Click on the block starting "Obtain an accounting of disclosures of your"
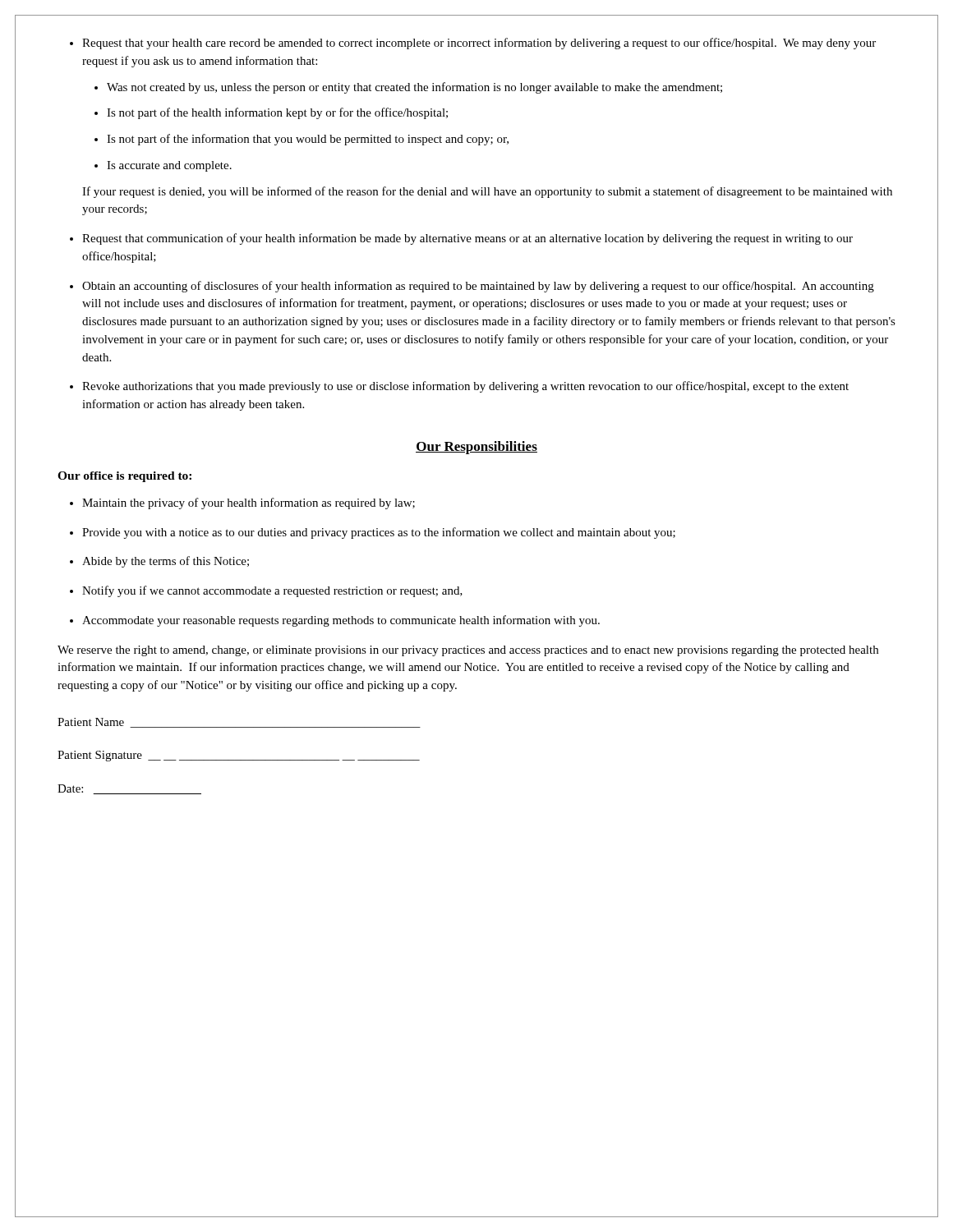The image size is (953, 1232). tap(489, 321)
